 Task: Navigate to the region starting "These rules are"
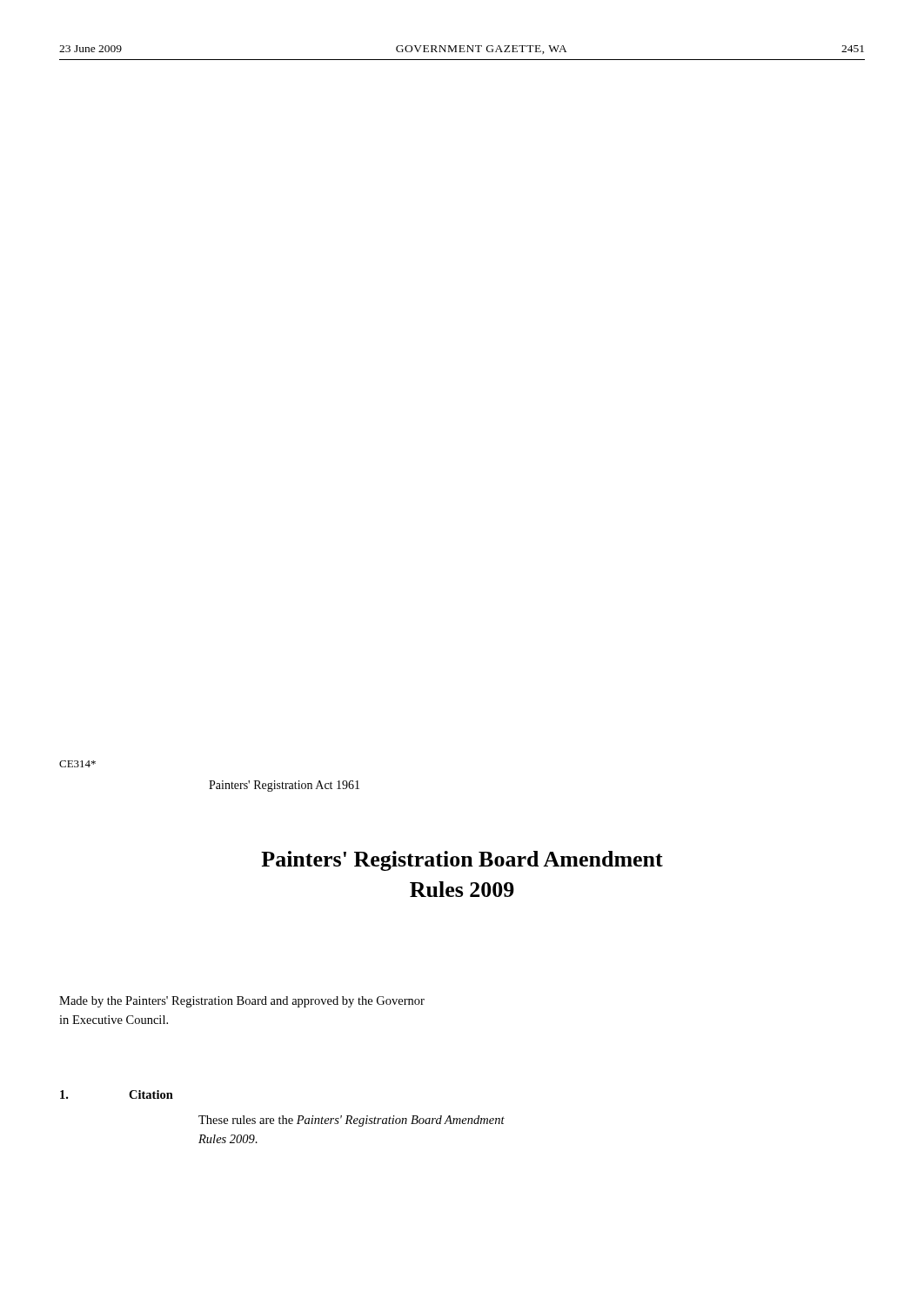click(x=351, y=1129)
